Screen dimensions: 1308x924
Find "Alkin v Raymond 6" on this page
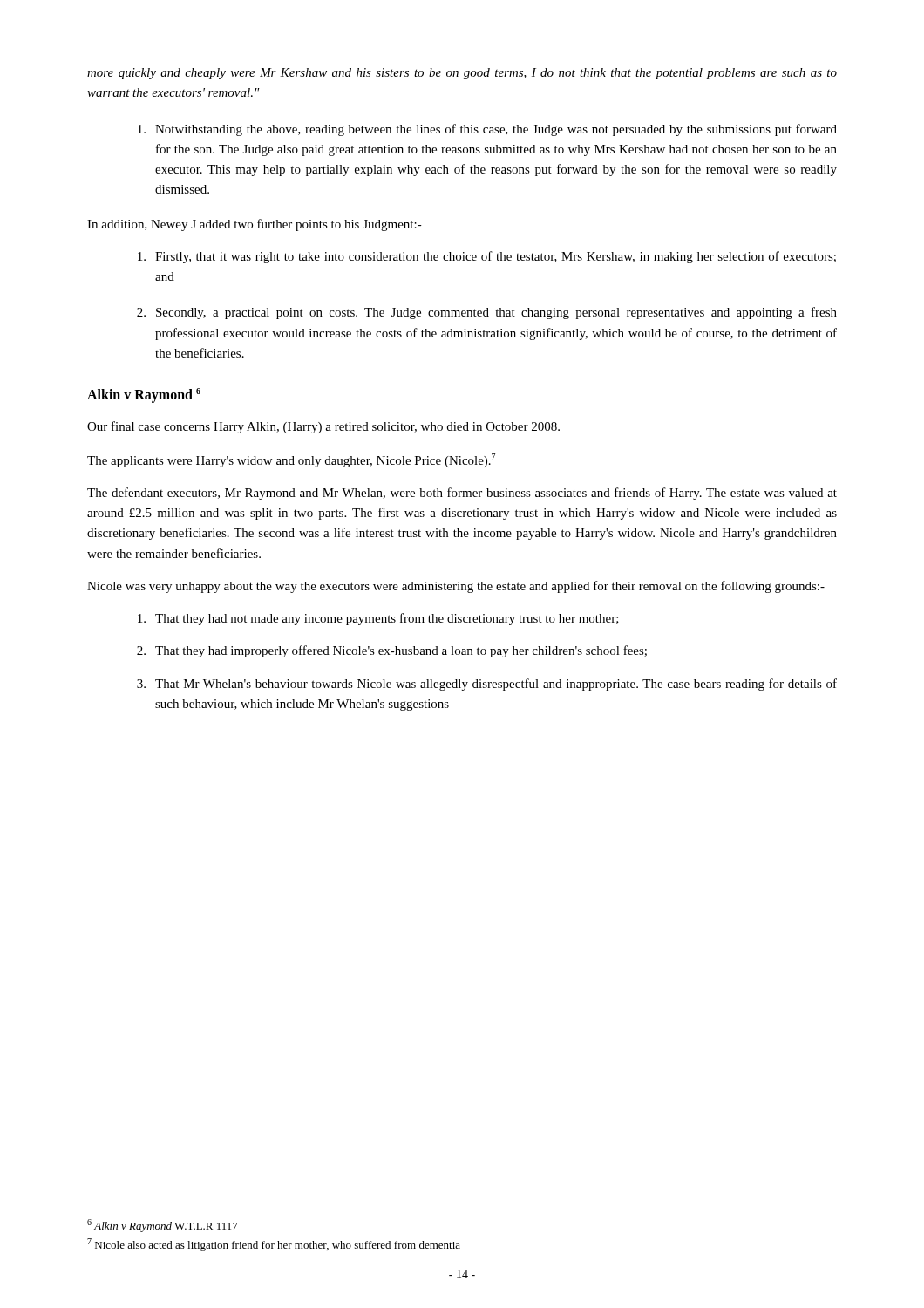pos(144,394)
